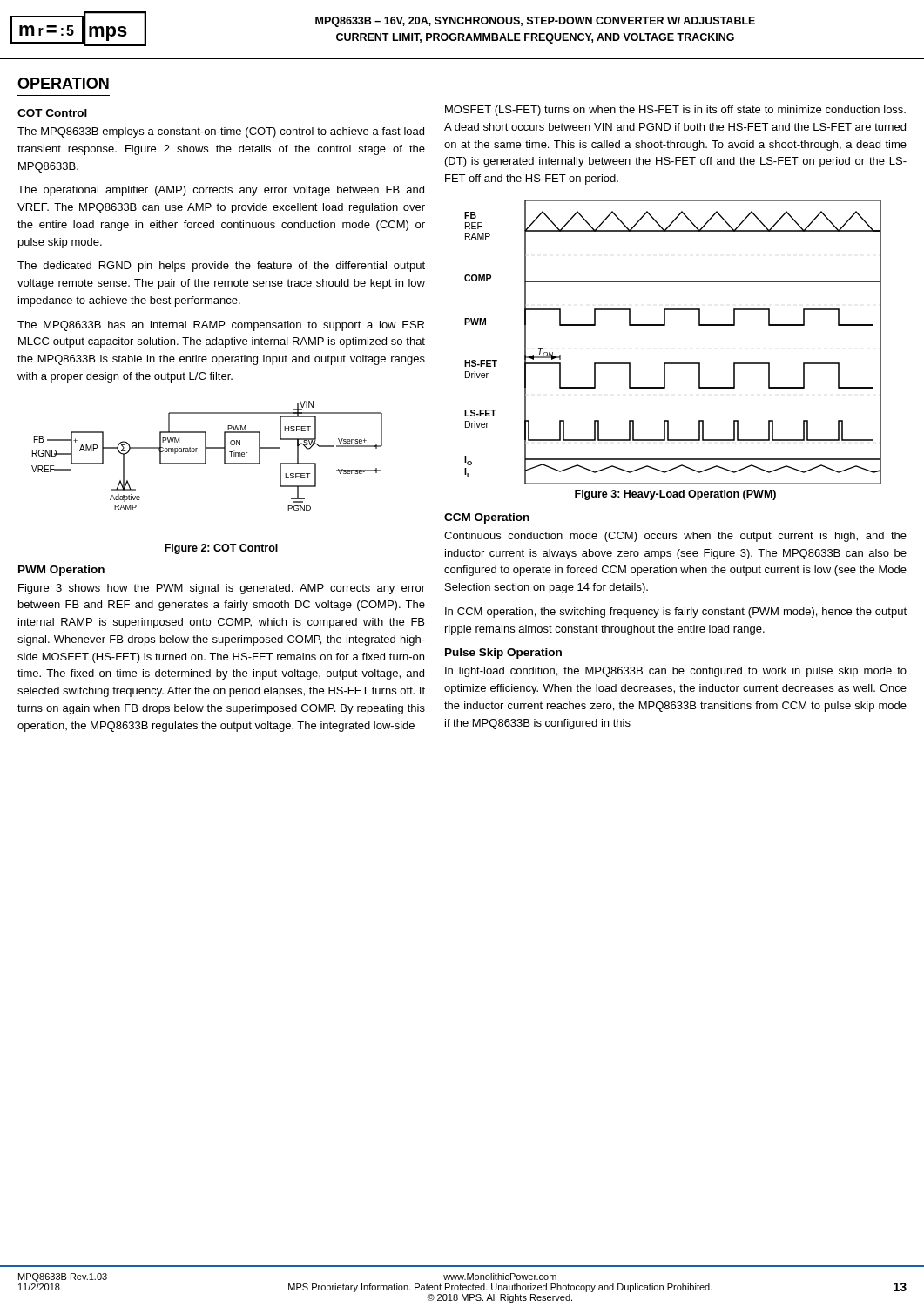The width and height of the screenshot is (924, 1307).
Task: Find the block starting "The MPQ8633B has an internal RAMP compensation"
Action: (221, 350)
